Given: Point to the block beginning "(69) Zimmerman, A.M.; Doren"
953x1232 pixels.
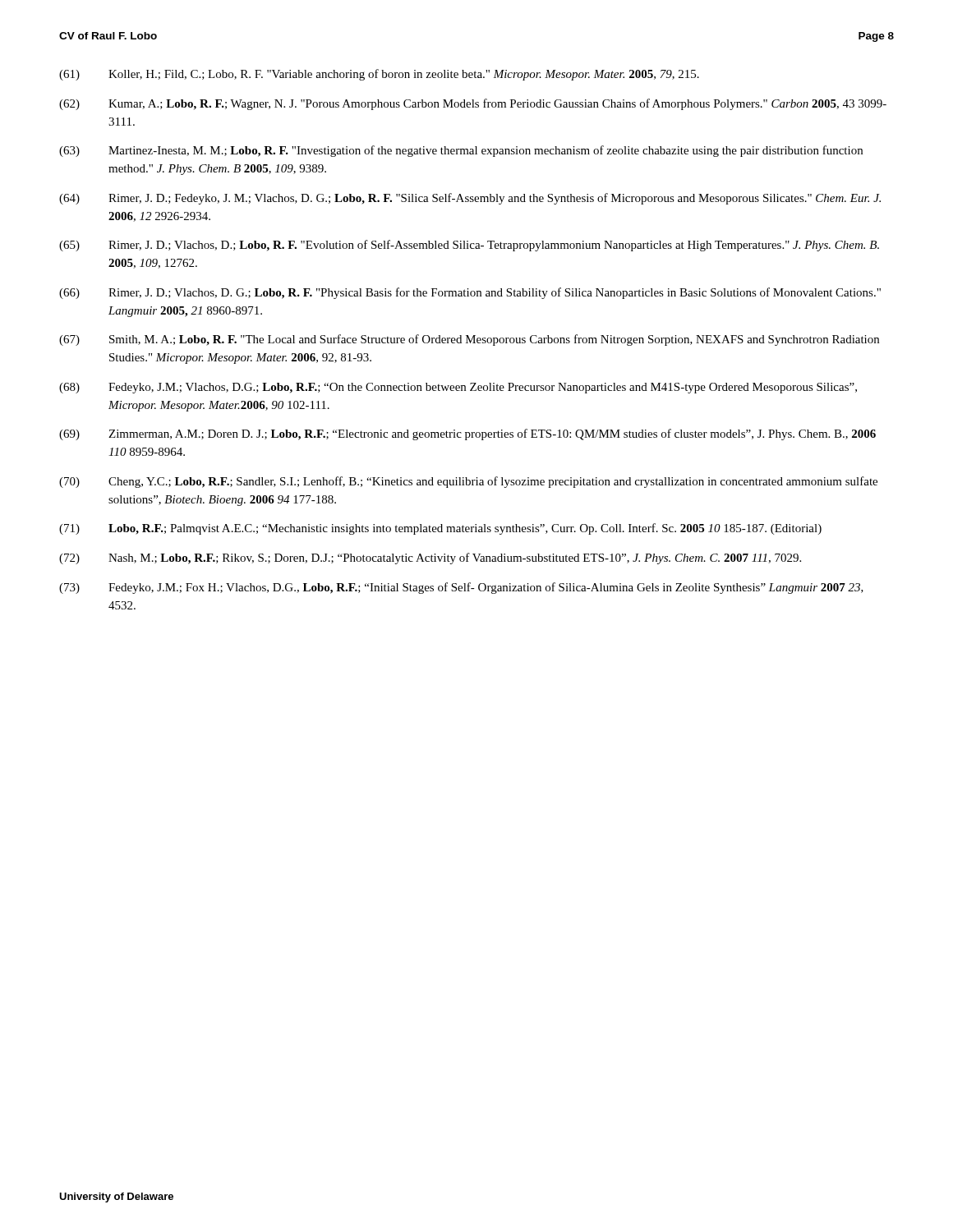Looking at the screenshot, I should [476, 444].
